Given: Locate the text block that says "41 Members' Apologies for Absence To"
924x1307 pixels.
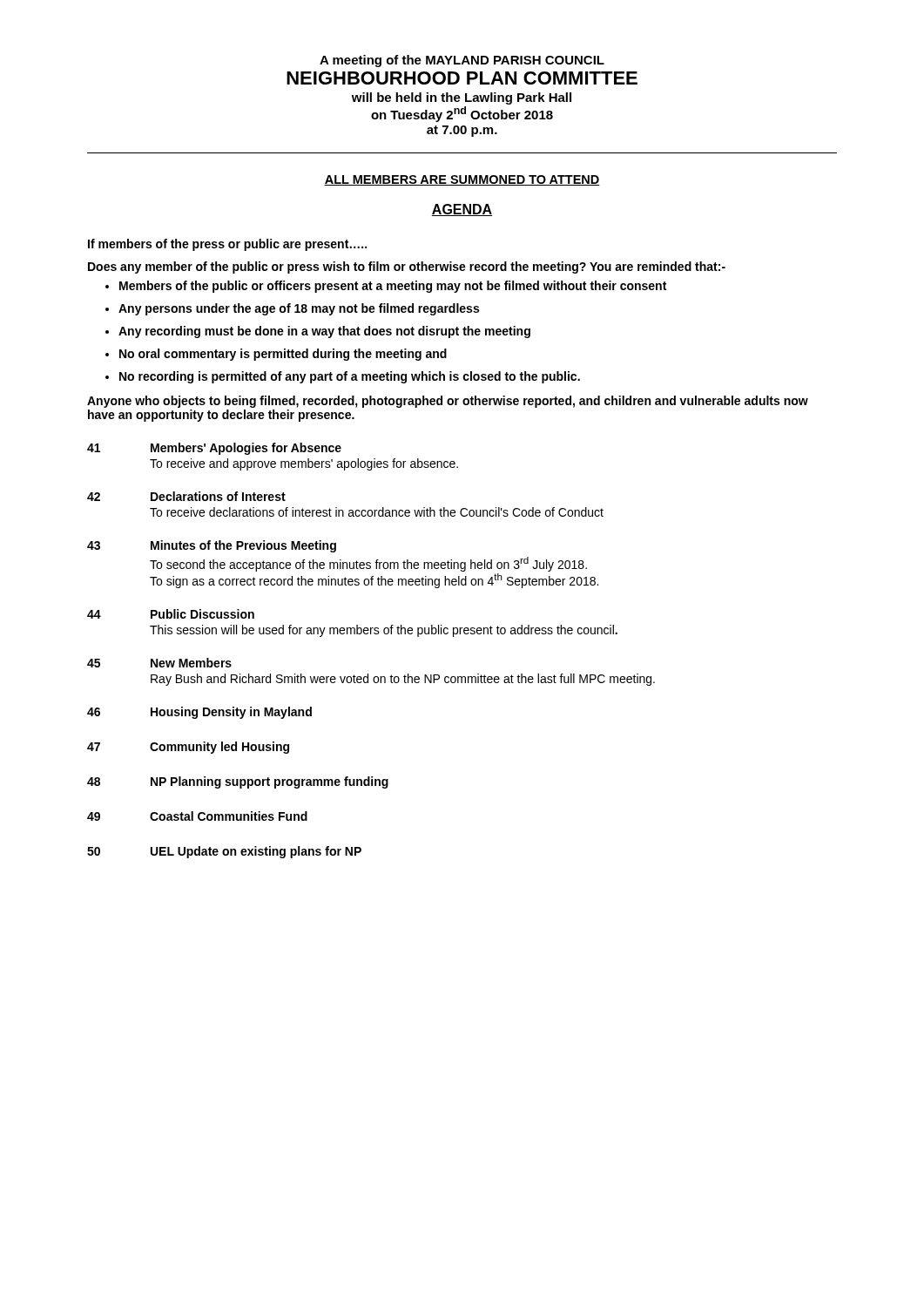Looking at the screenshot, I should [462, 456].
